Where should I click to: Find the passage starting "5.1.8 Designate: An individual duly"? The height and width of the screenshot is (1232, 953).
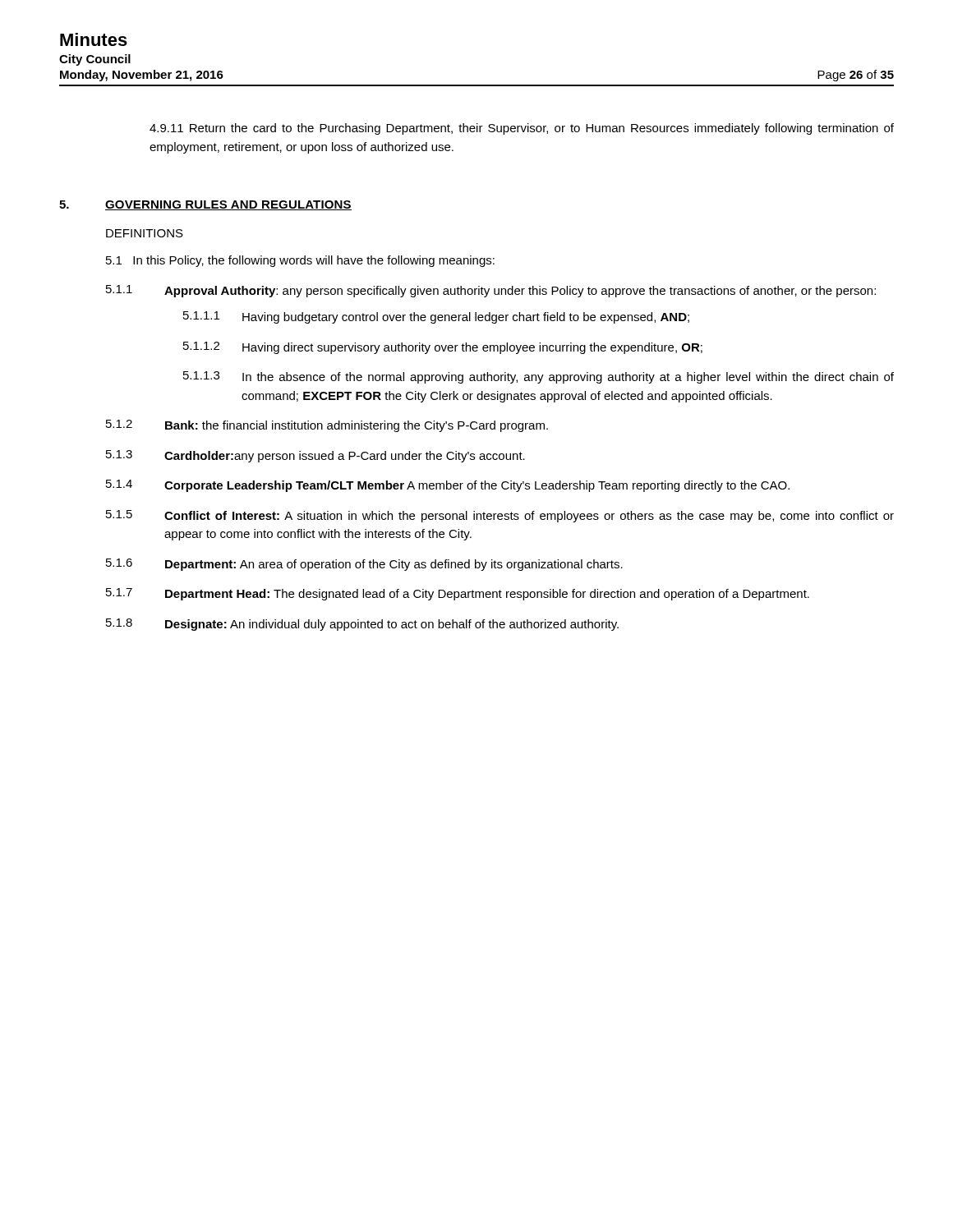coord(499,624)
